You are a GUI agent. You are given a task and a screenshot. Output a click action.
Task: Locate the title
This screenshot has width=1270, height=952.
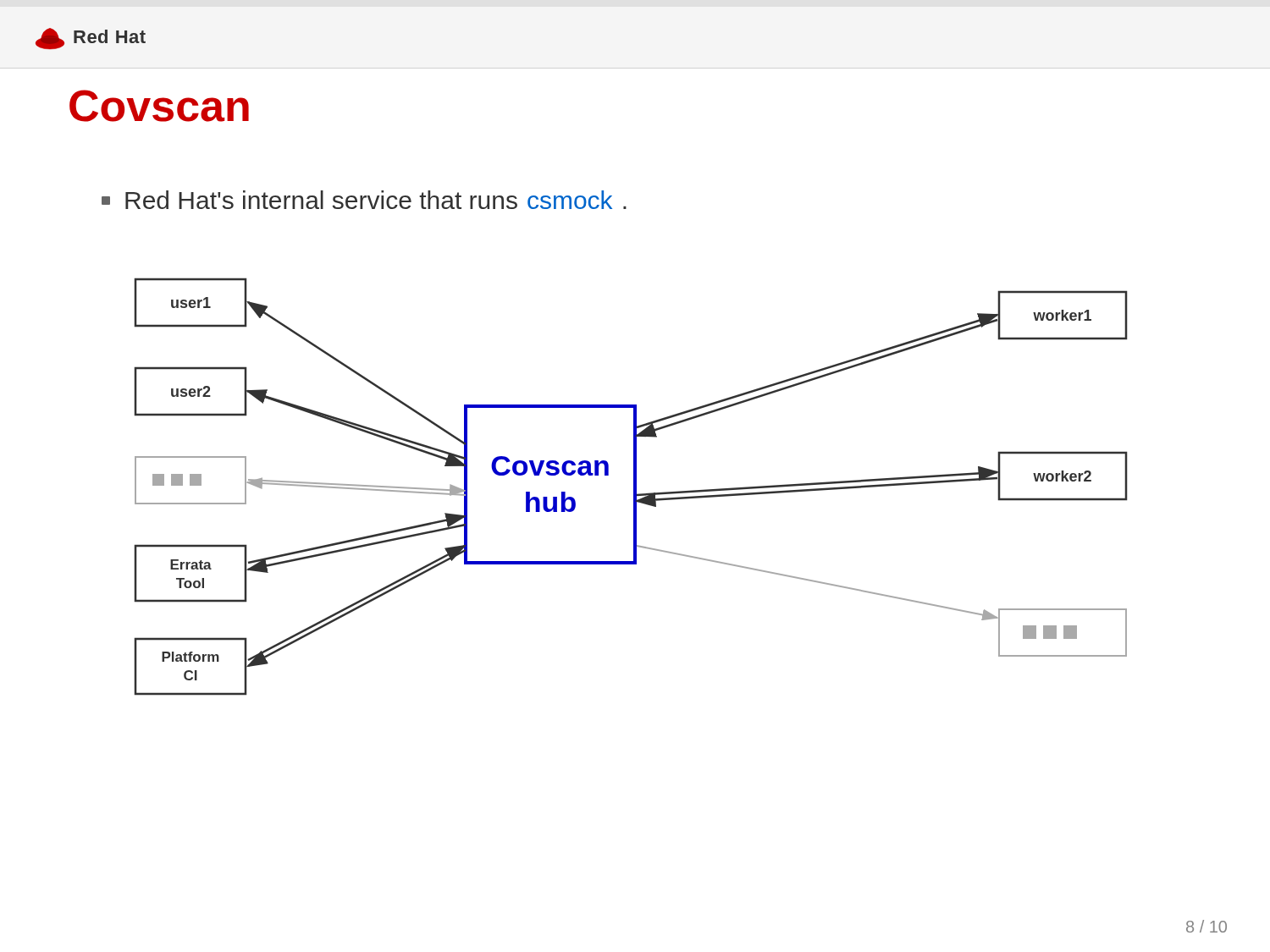[x=159, y=106]
